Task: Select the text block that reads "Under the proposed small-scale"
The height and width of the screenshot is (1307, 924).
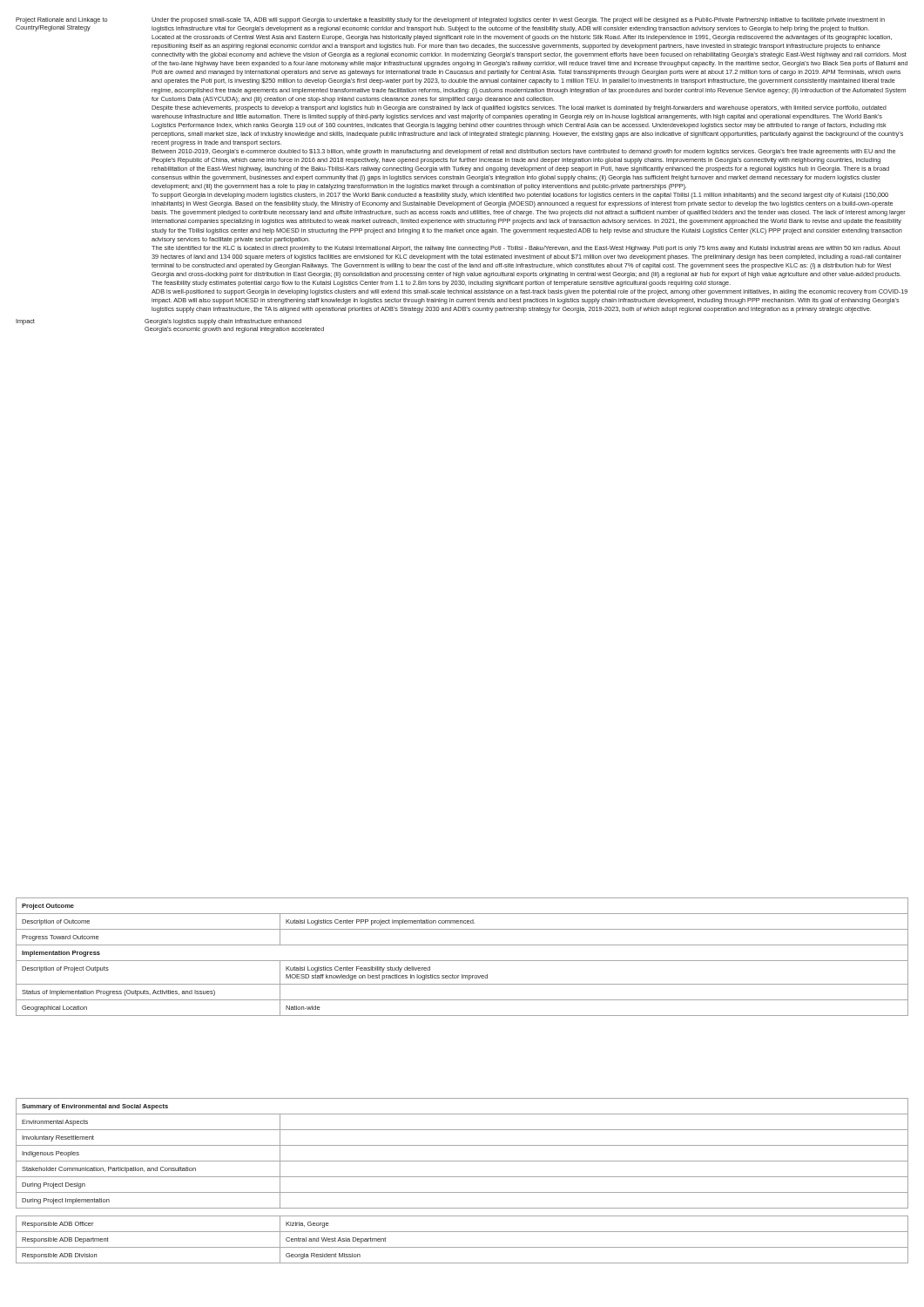Action: coord(530,164)
